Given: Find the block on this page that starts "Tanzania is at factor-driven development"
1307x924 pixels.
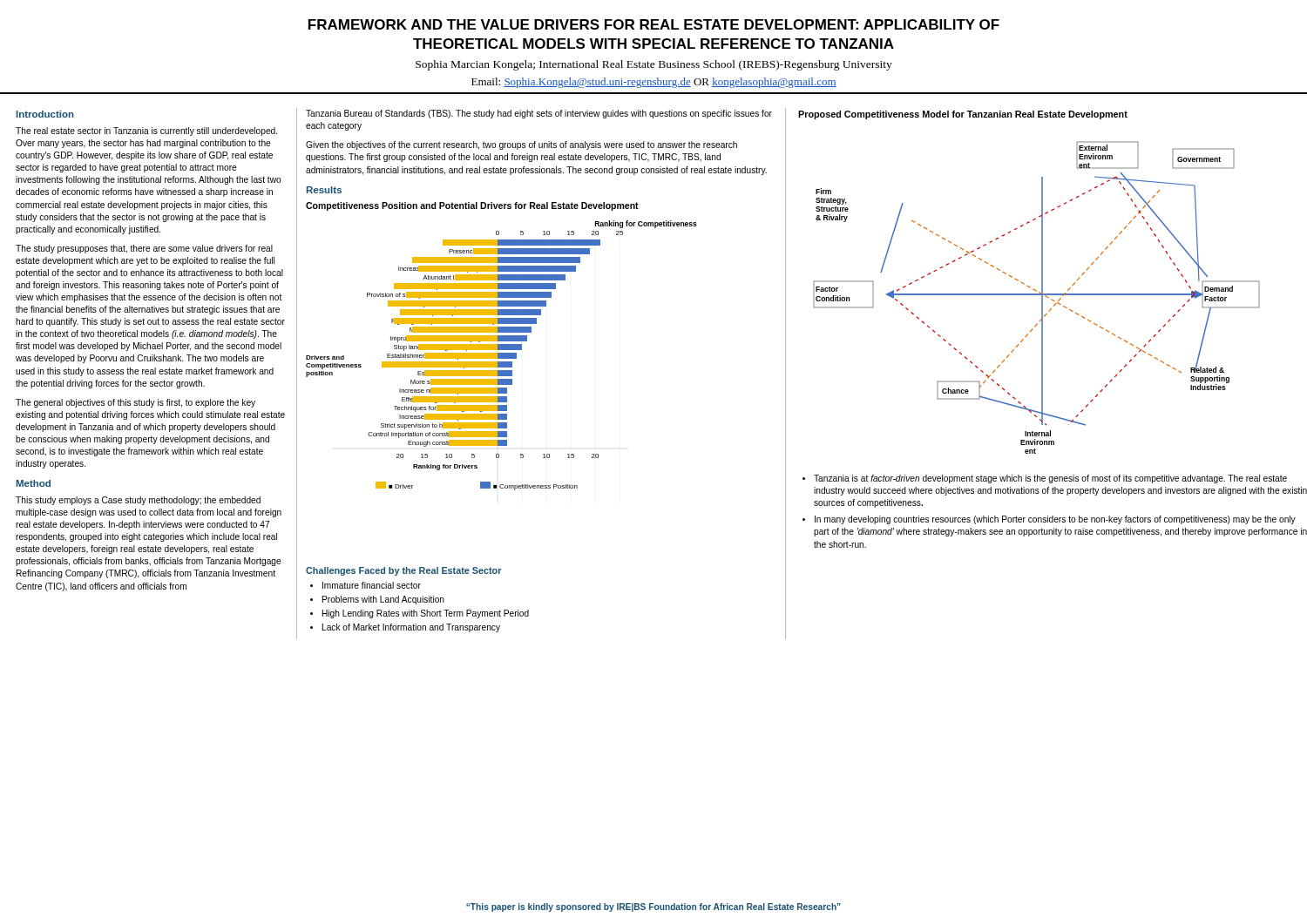Looking at the screenshot, I should coord(1060,491).
